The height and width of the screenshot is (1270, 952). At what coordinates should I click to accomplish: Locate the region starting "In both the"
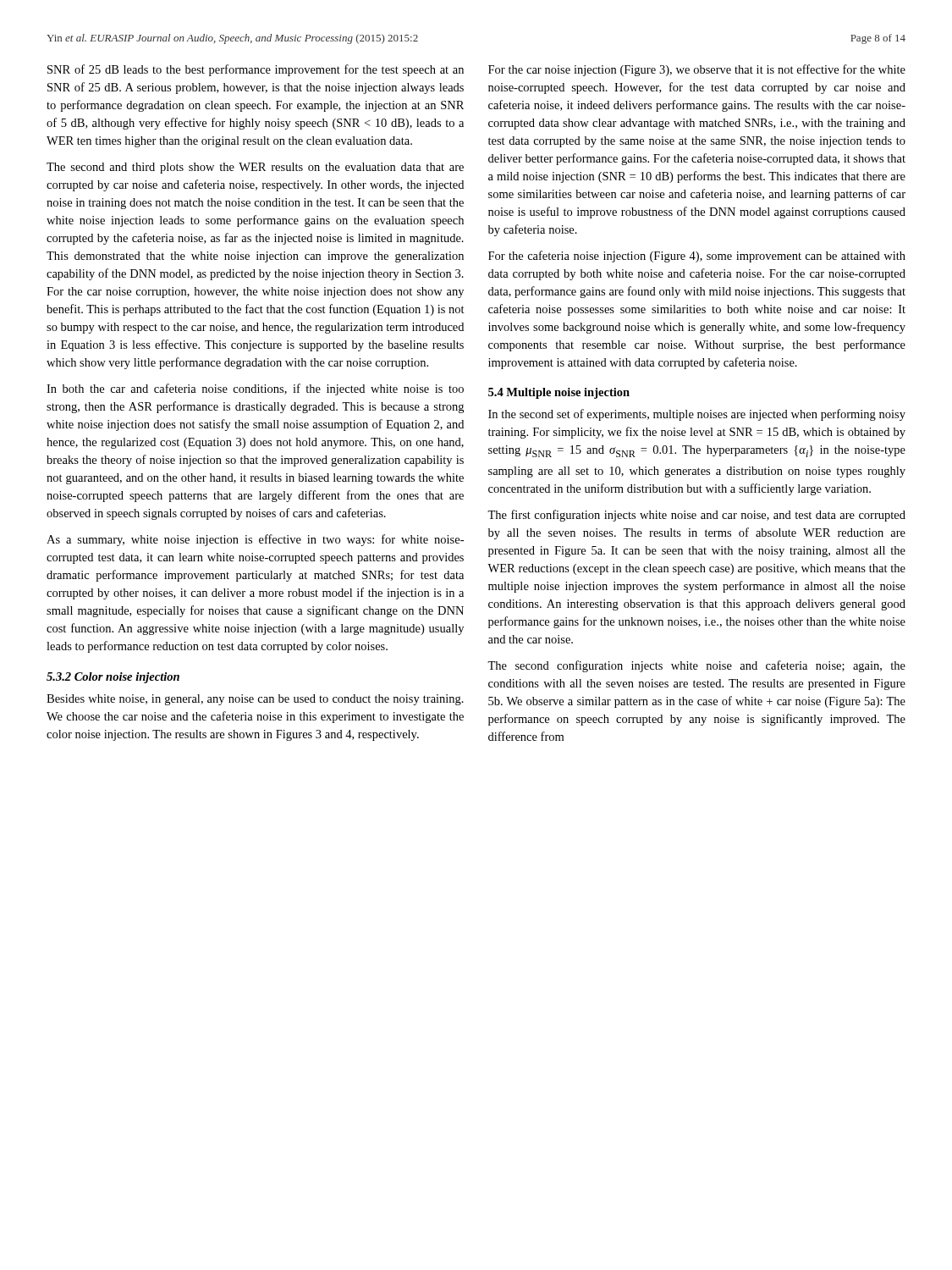coord(255,452)
